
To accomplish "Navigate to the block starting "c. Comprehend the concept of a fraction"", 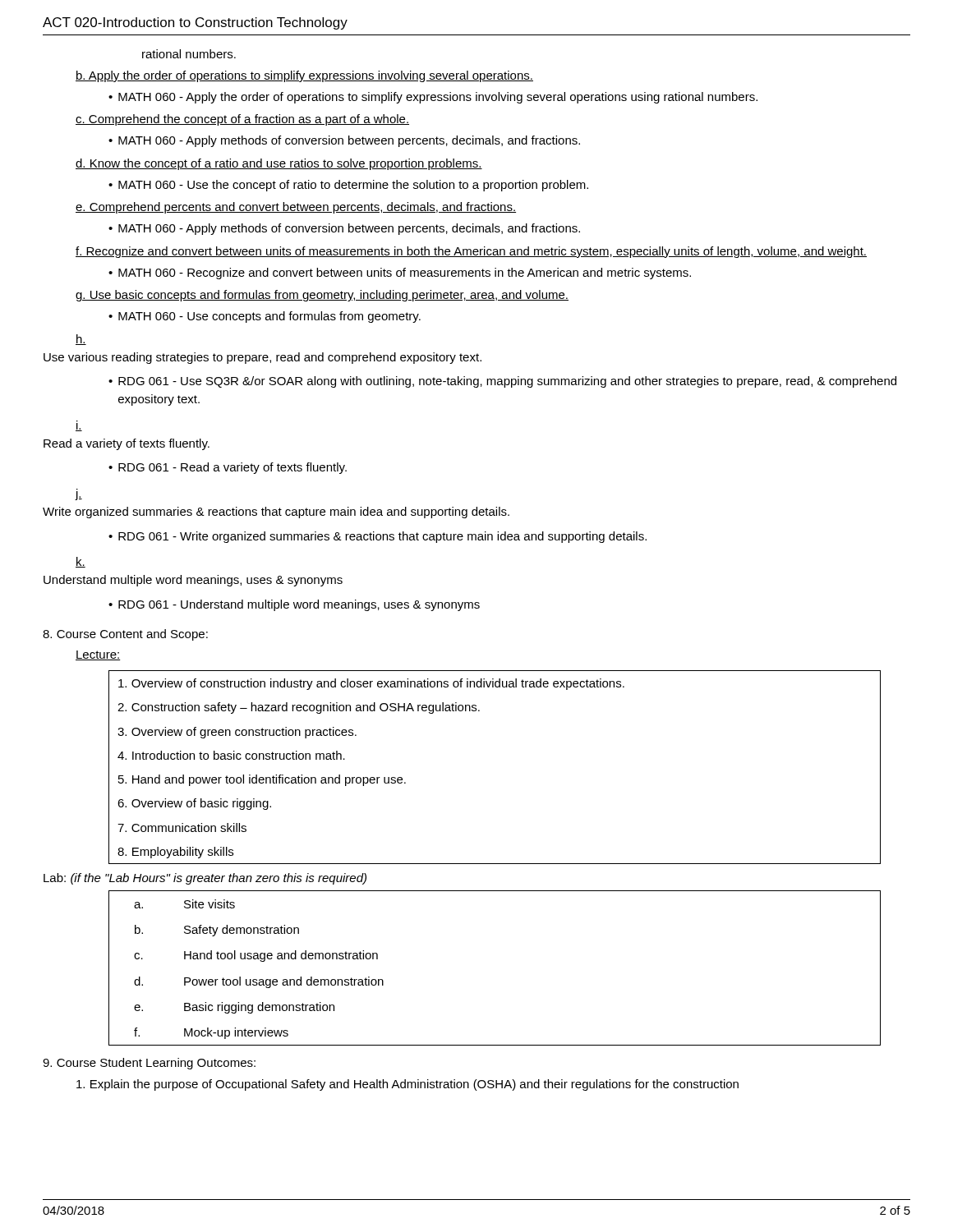I will [242, 119].
